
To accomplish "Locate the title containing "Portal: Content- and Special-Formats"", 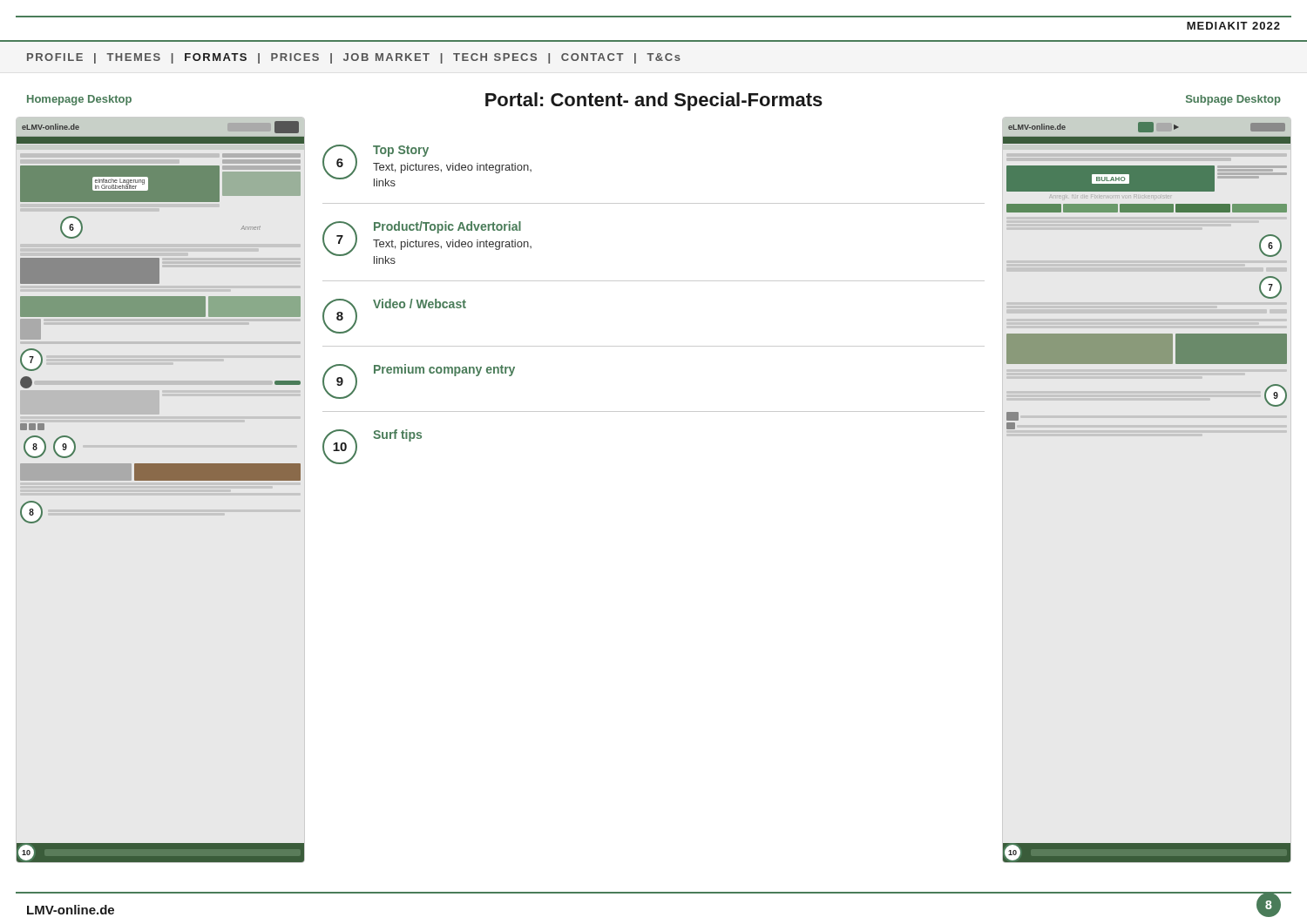I will 654,100.
